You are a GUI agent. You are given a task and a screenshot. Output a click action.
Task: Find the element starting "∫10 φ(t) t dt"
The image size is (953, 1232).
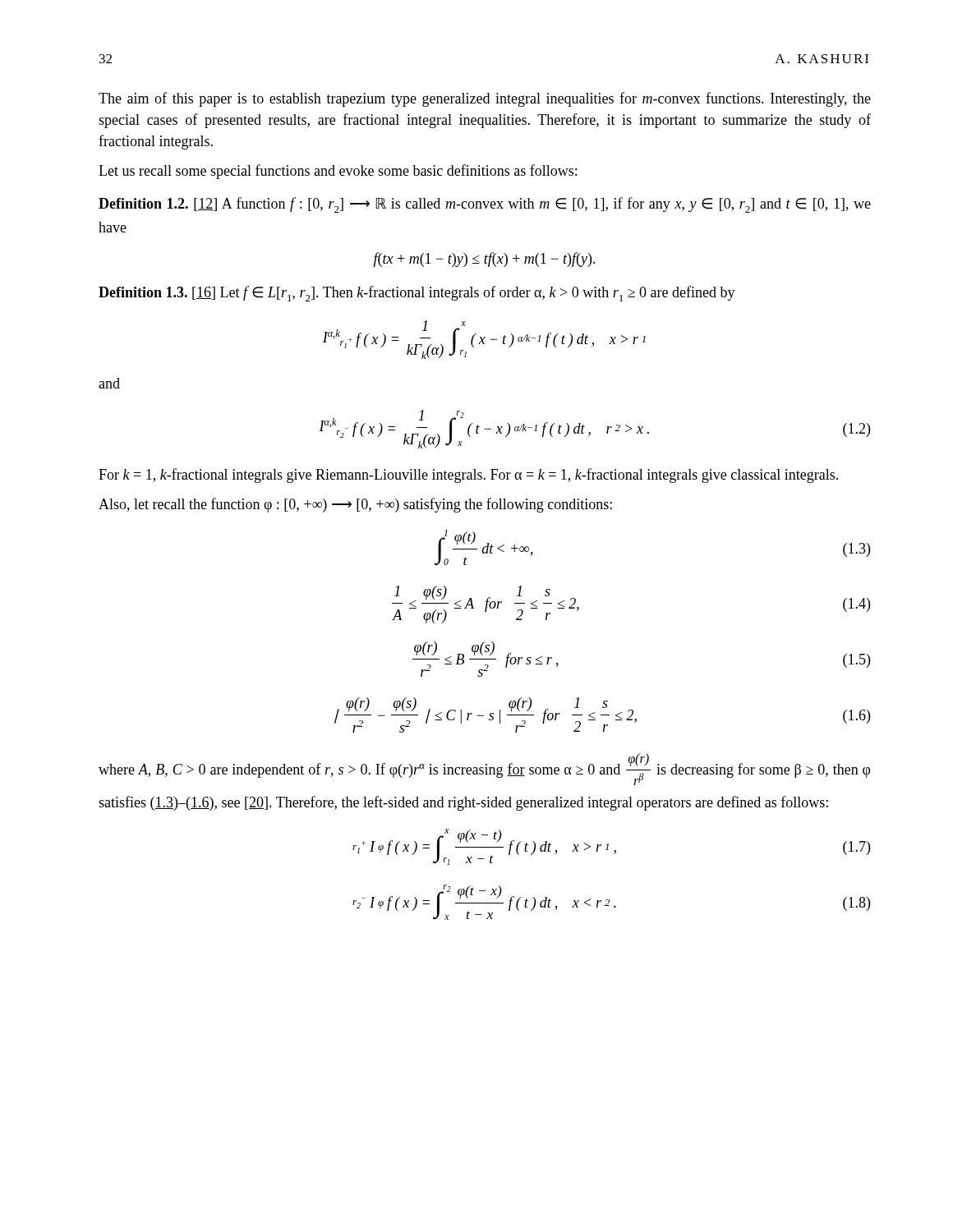pos(465,549)
